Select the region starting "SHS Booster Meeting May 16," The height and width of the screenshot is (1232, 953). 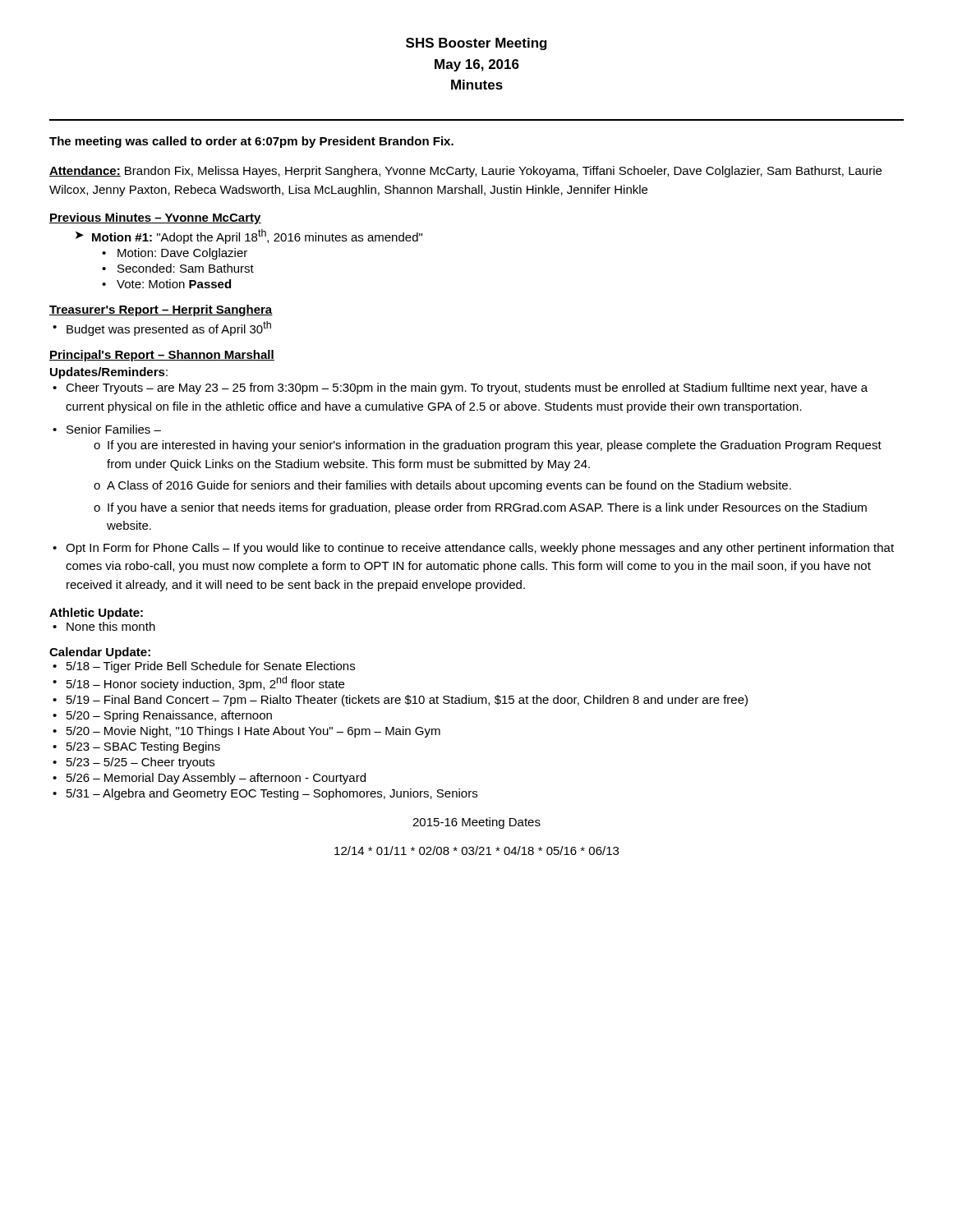[x=476, y=64]
